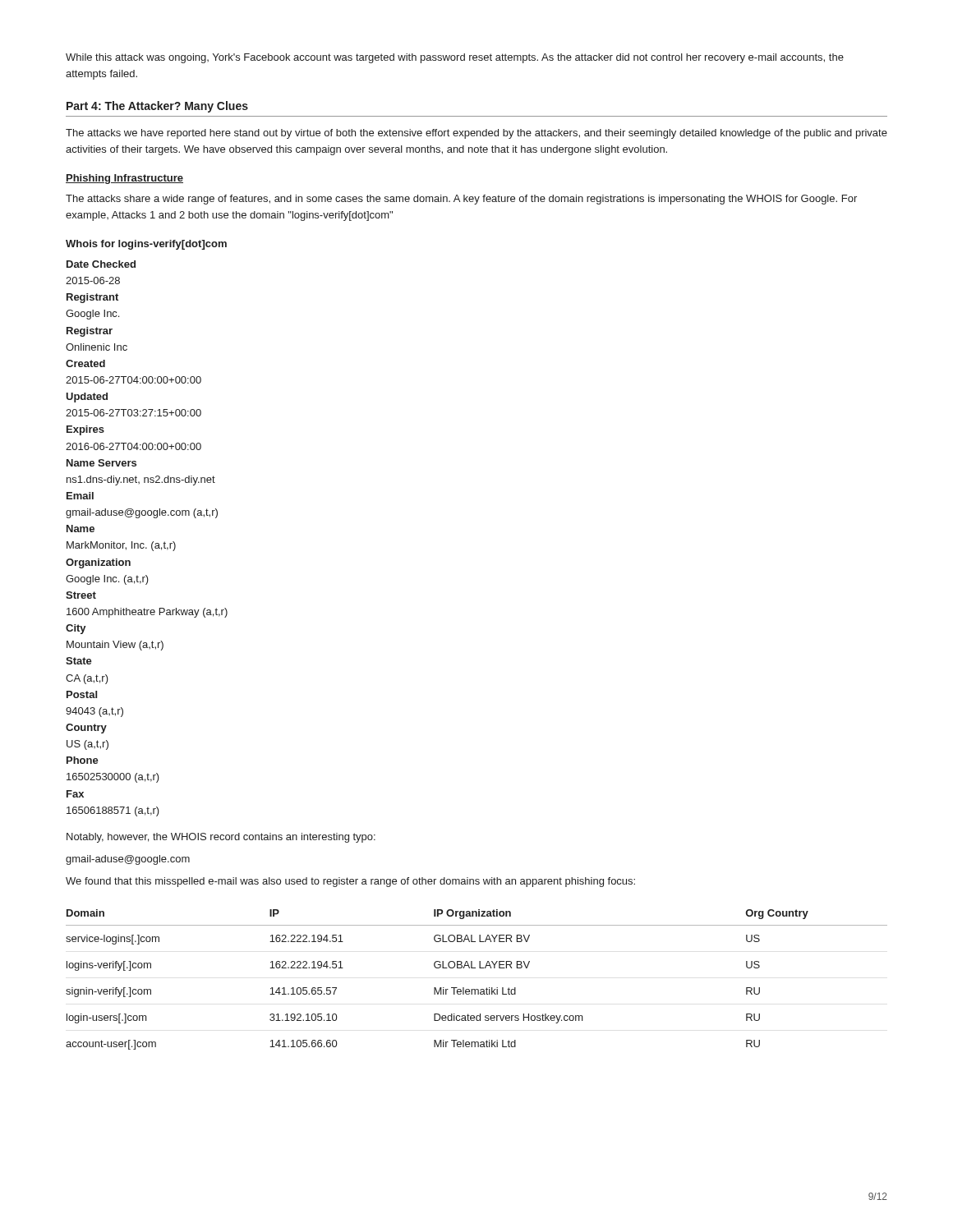
Task: Locate the block of text that opens with "Notably, however, the WHOIS"
Action: (221, 836)
